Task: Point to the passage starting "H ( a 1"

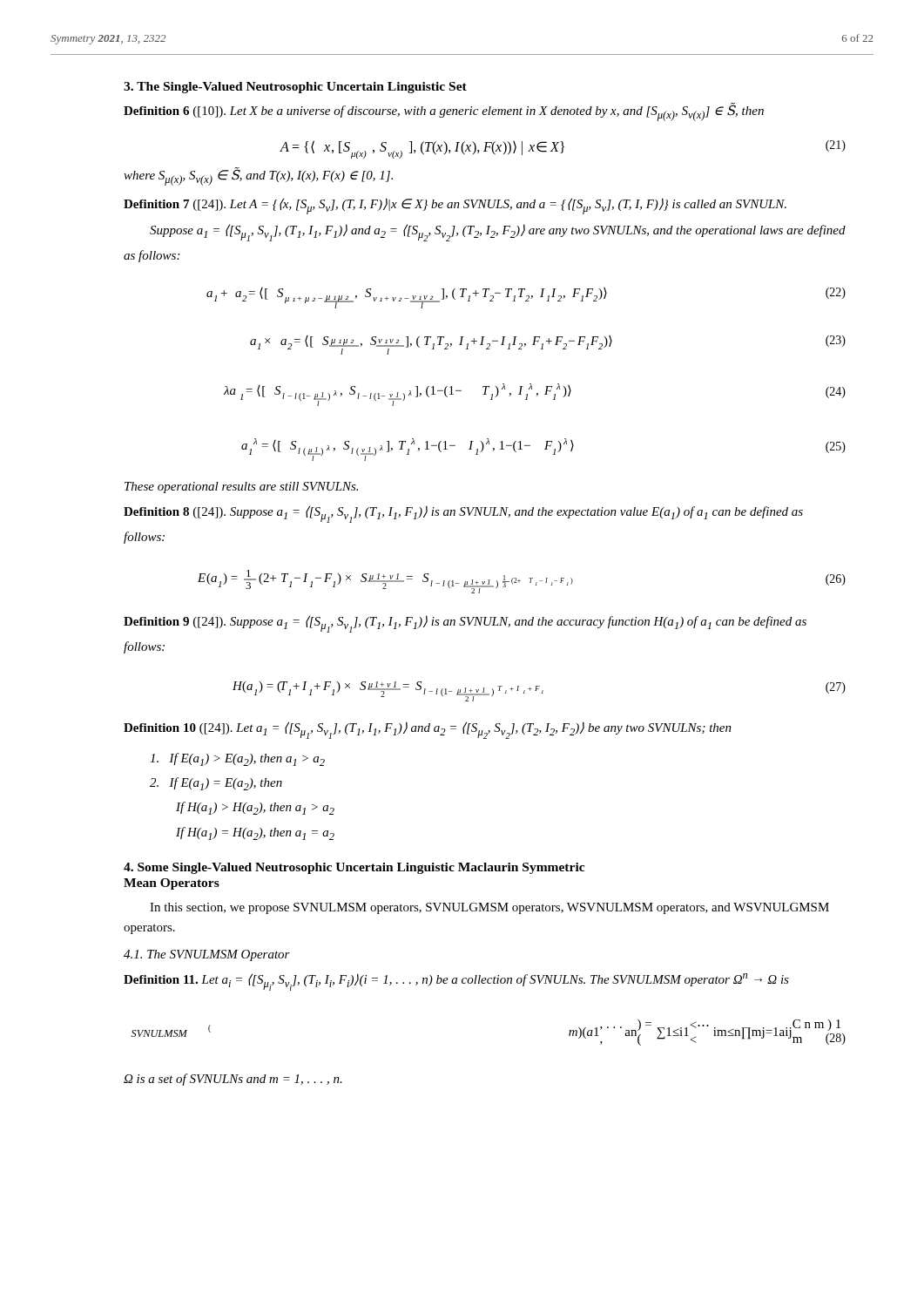Action: click(535, 688)
